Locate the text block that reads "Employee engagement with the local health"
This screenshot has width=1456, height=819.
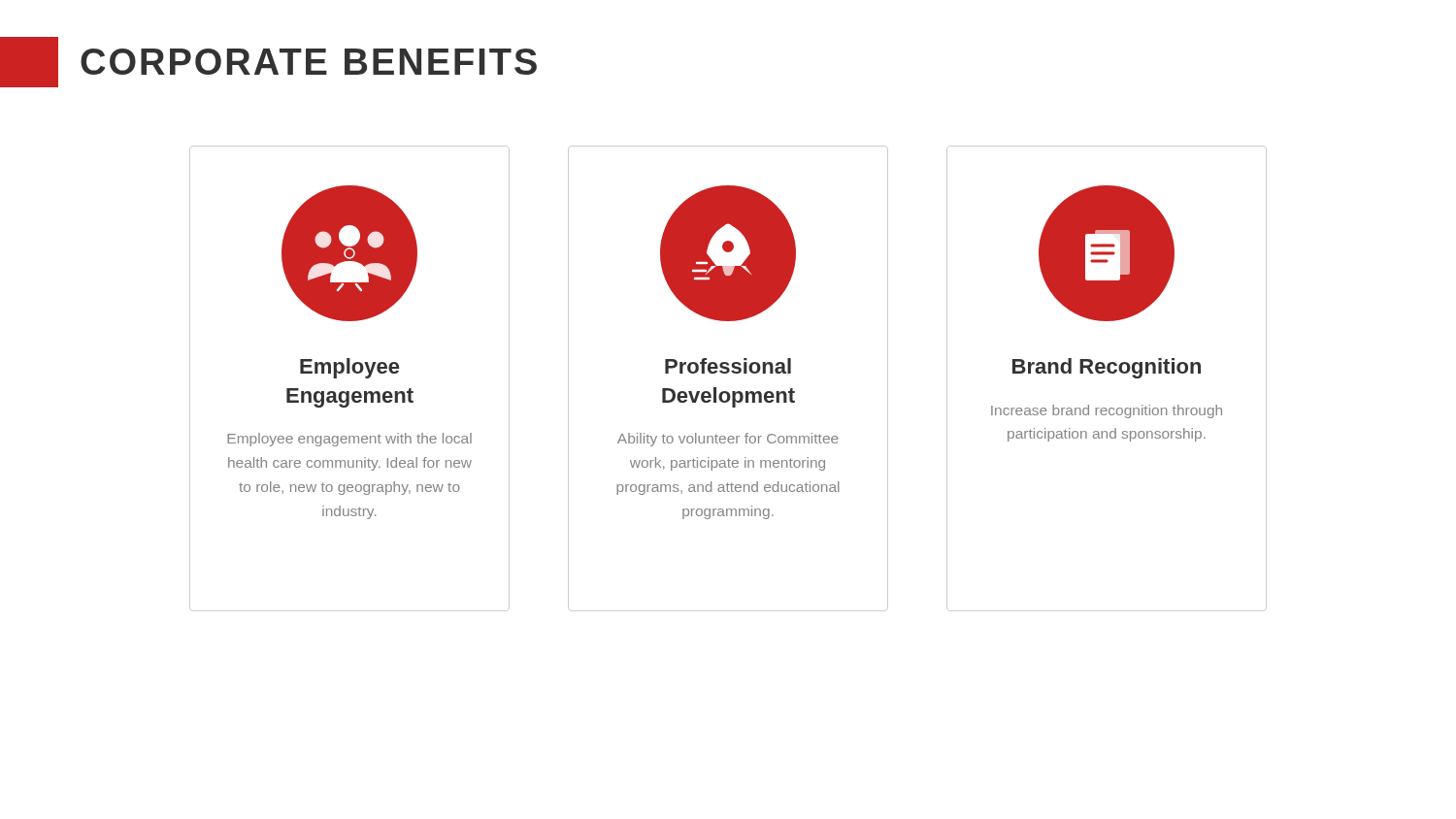(x=349, y=475)
